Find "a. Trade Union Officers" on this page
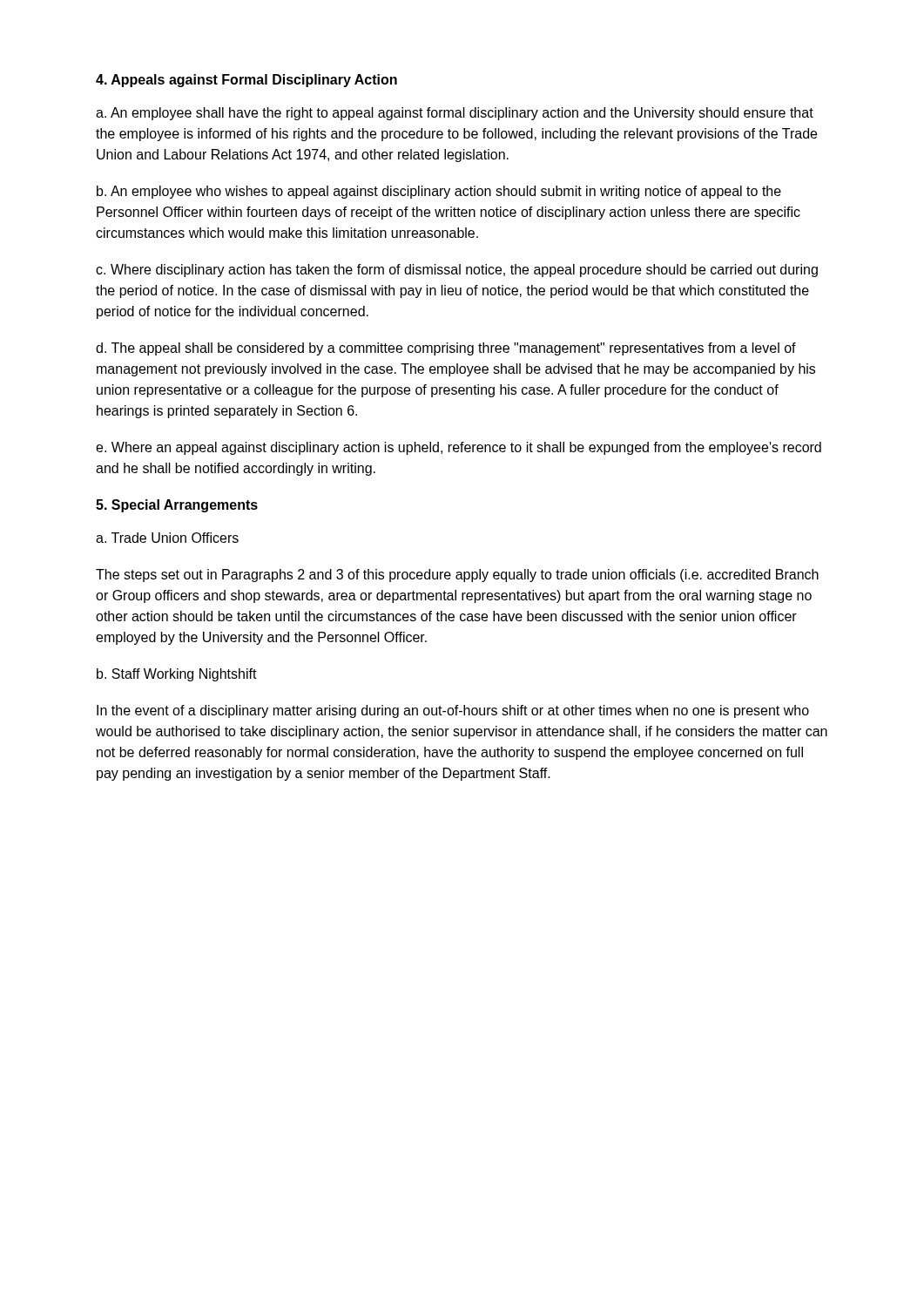 [x=167, y=538]
